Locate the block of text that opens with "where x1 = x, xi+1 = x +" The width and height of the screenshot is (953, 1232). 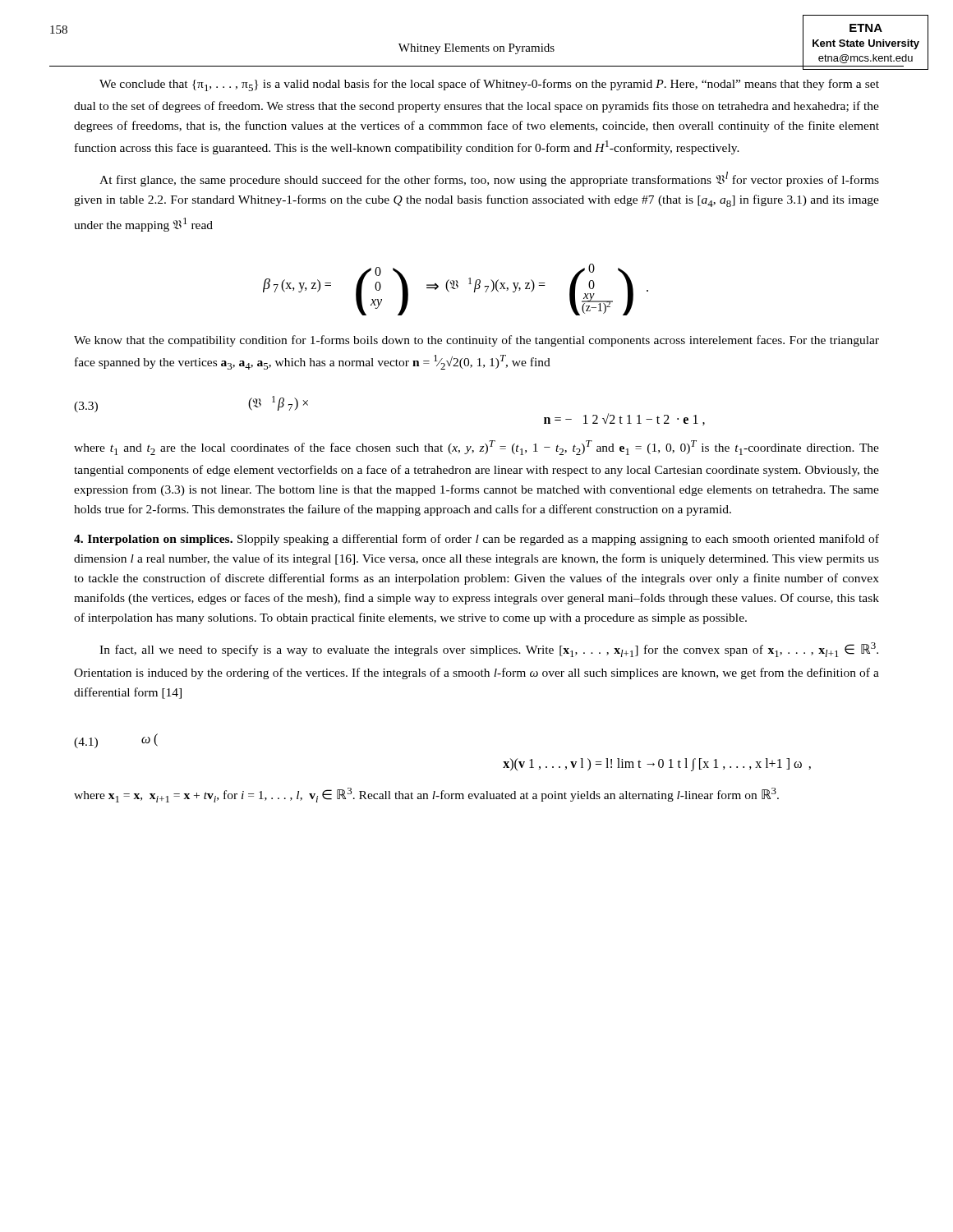476,795
